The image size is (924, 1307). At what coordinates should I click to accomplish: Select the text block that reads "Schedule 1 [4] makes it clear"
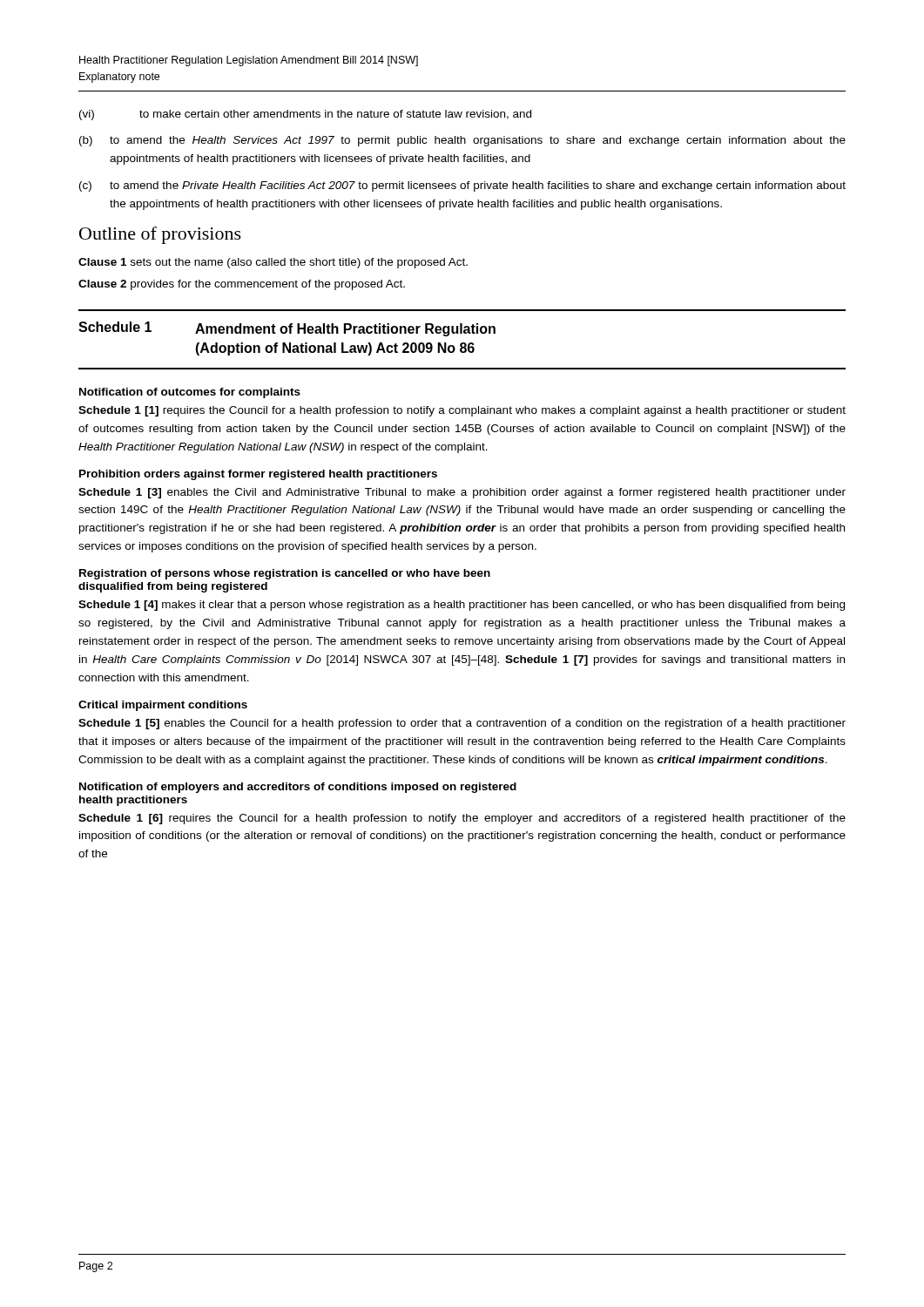click(462, 641)
